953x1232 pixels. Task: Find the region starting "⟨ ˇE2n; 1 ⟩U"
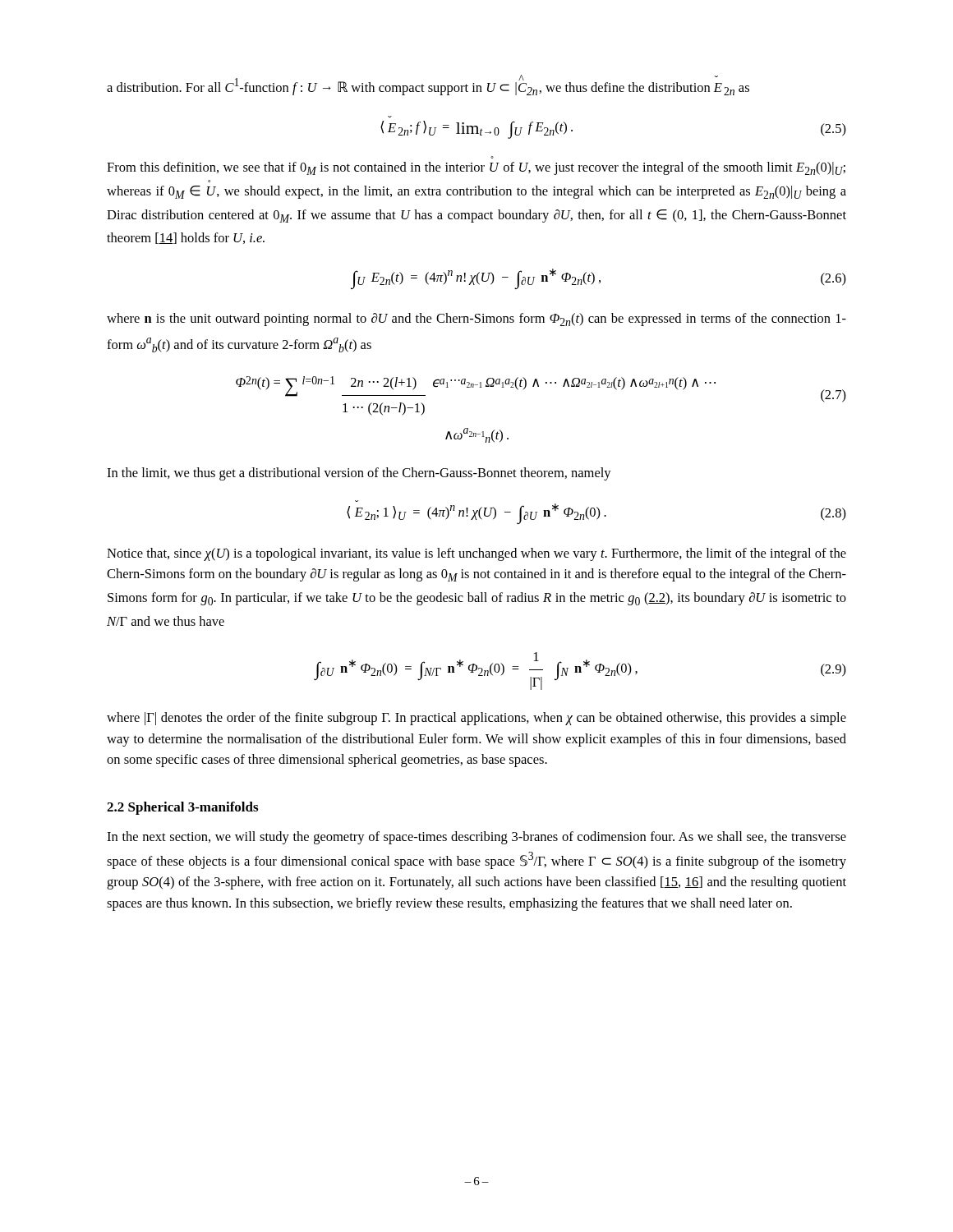coord(596,513)
